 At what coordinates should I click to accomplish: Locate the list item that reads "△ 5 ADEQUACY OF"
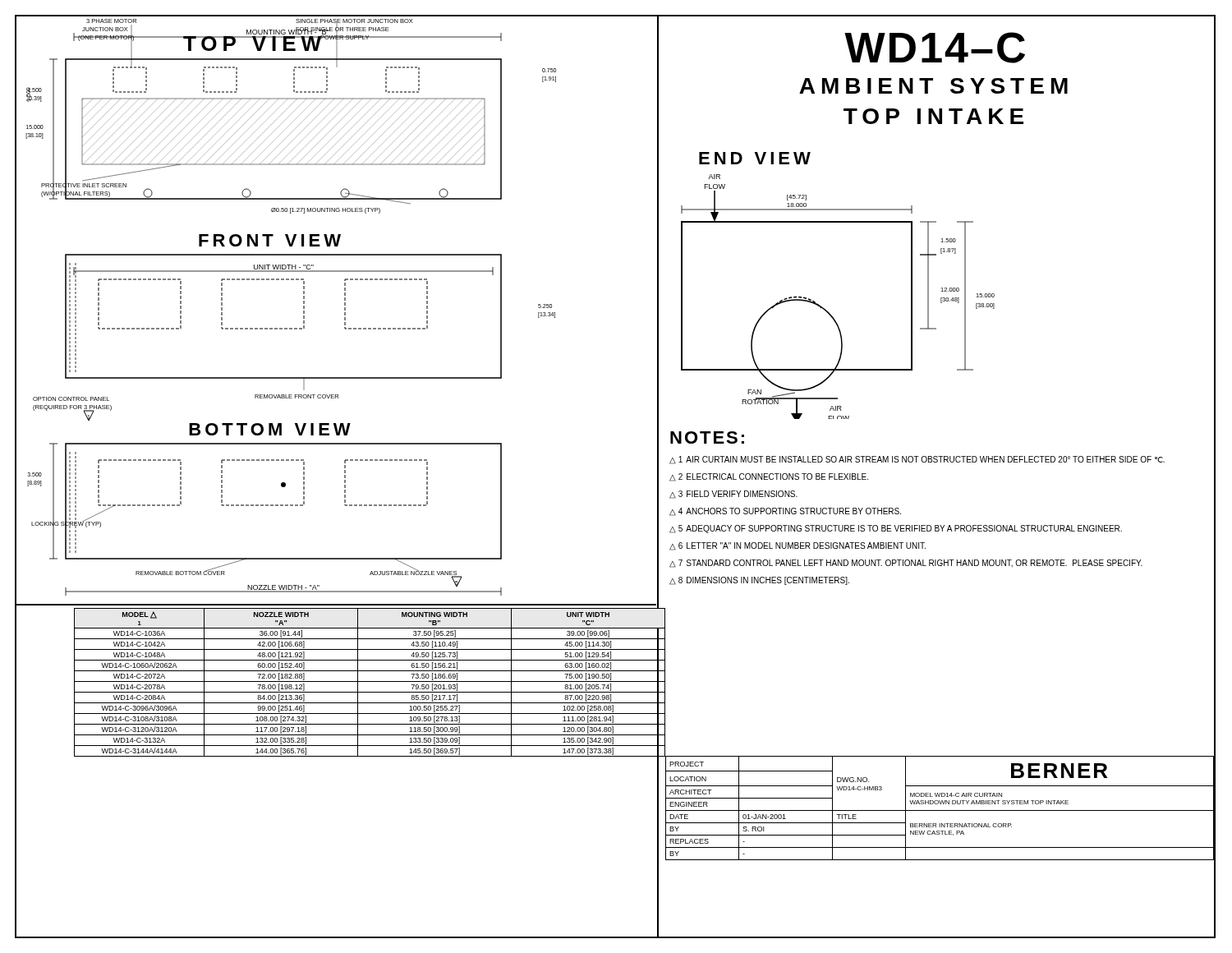896,529
